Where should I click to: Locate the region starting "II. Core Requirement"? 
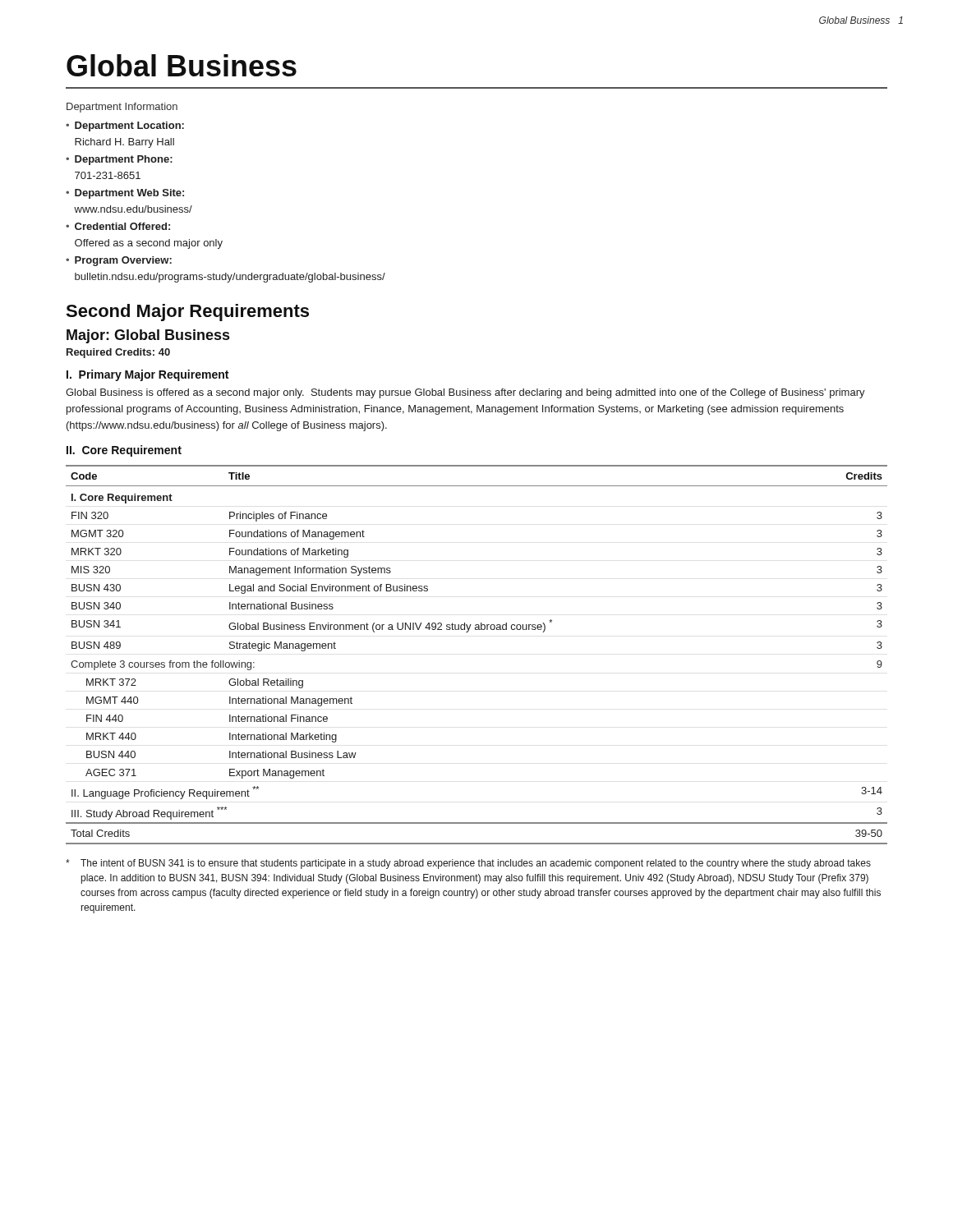(124, 451)
